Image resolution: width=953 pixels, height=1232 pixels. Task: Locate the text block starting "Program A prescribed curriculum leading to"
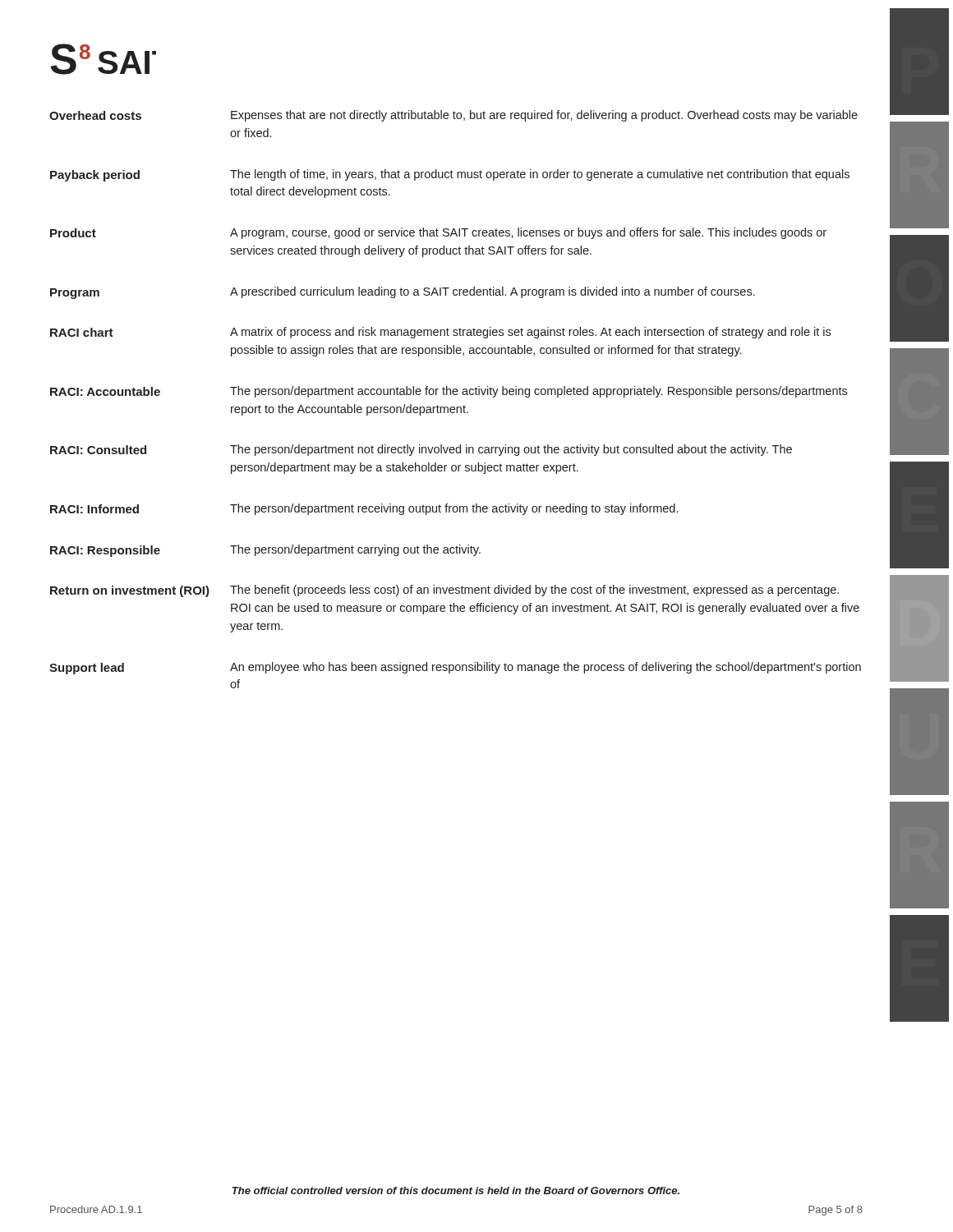(456, 292)
